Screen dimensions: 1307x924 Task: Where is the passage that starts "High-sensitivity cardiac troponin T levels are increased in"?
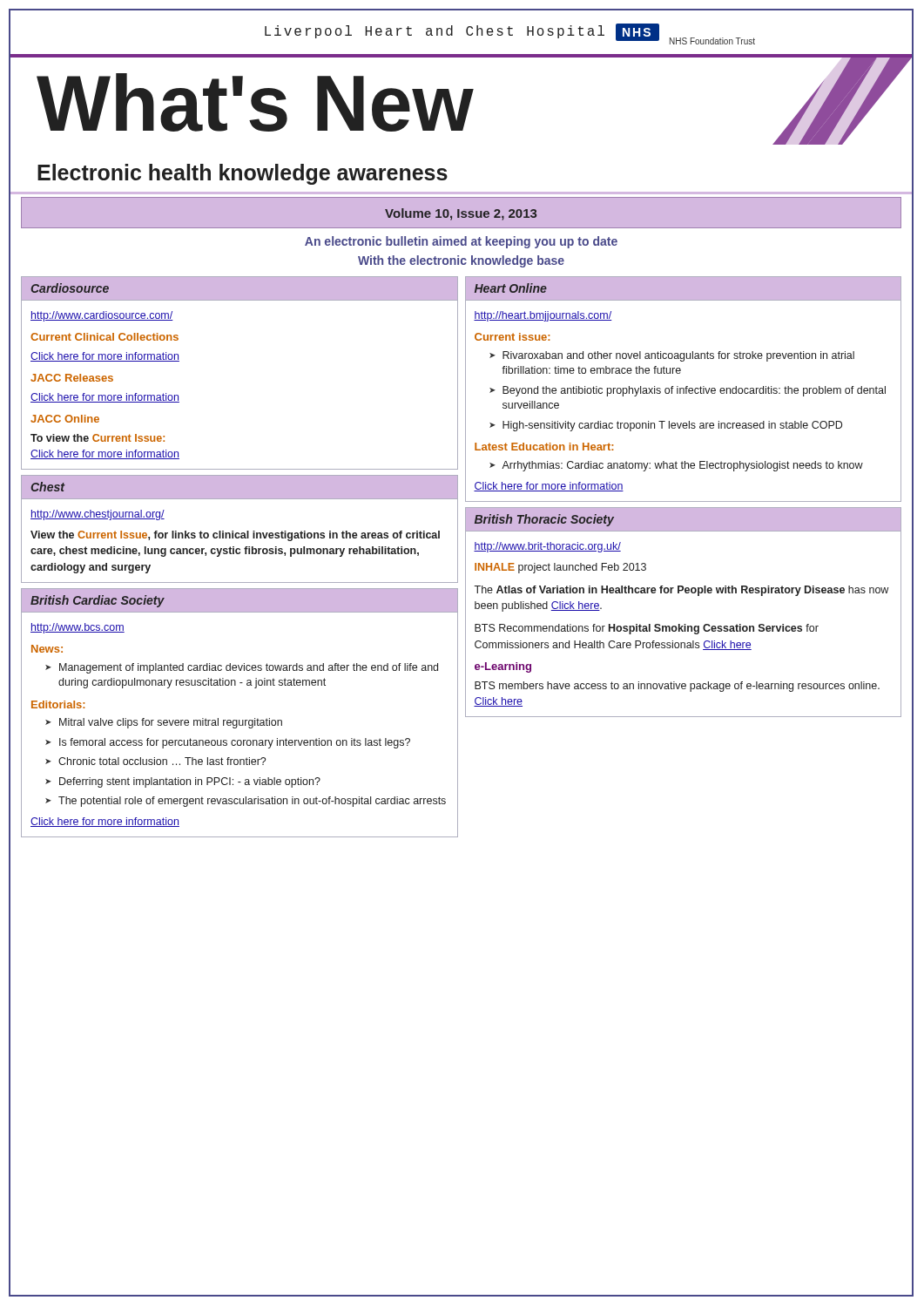coord(672,425)
